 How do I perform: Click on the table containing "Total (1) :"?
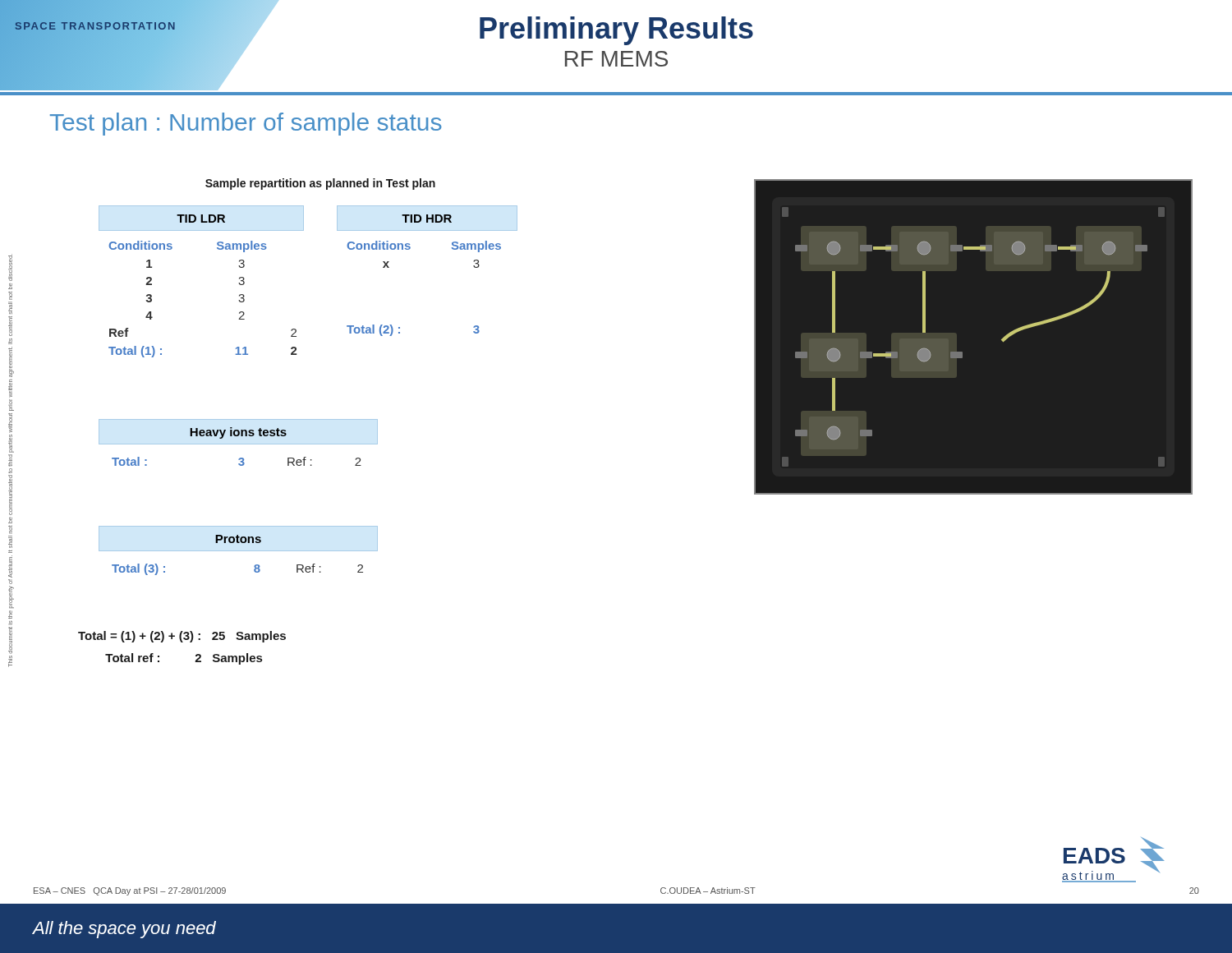click(x=201, y=283)
